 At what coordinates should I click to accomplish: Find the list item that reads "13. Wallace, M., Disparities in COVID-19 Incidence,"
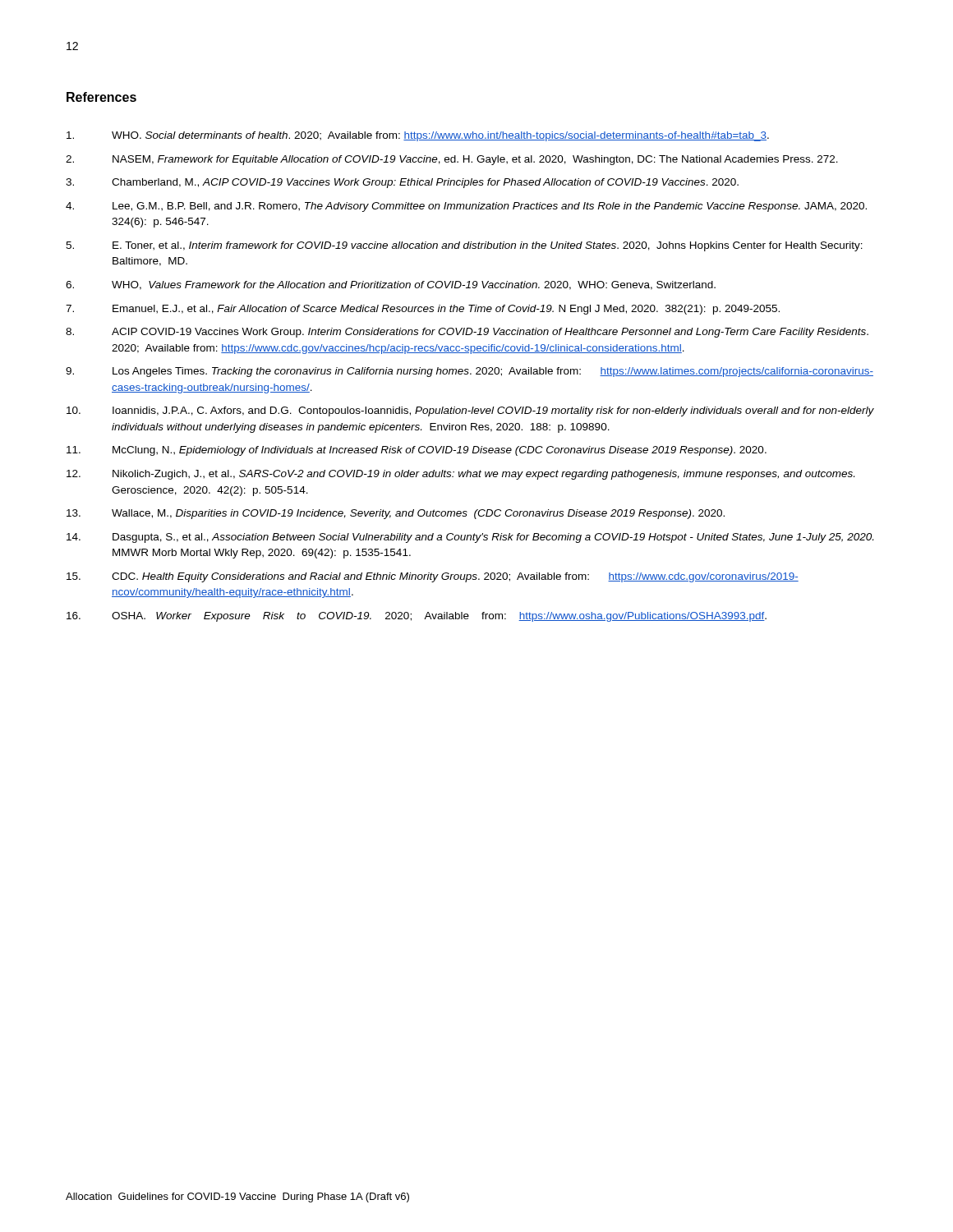476,513
